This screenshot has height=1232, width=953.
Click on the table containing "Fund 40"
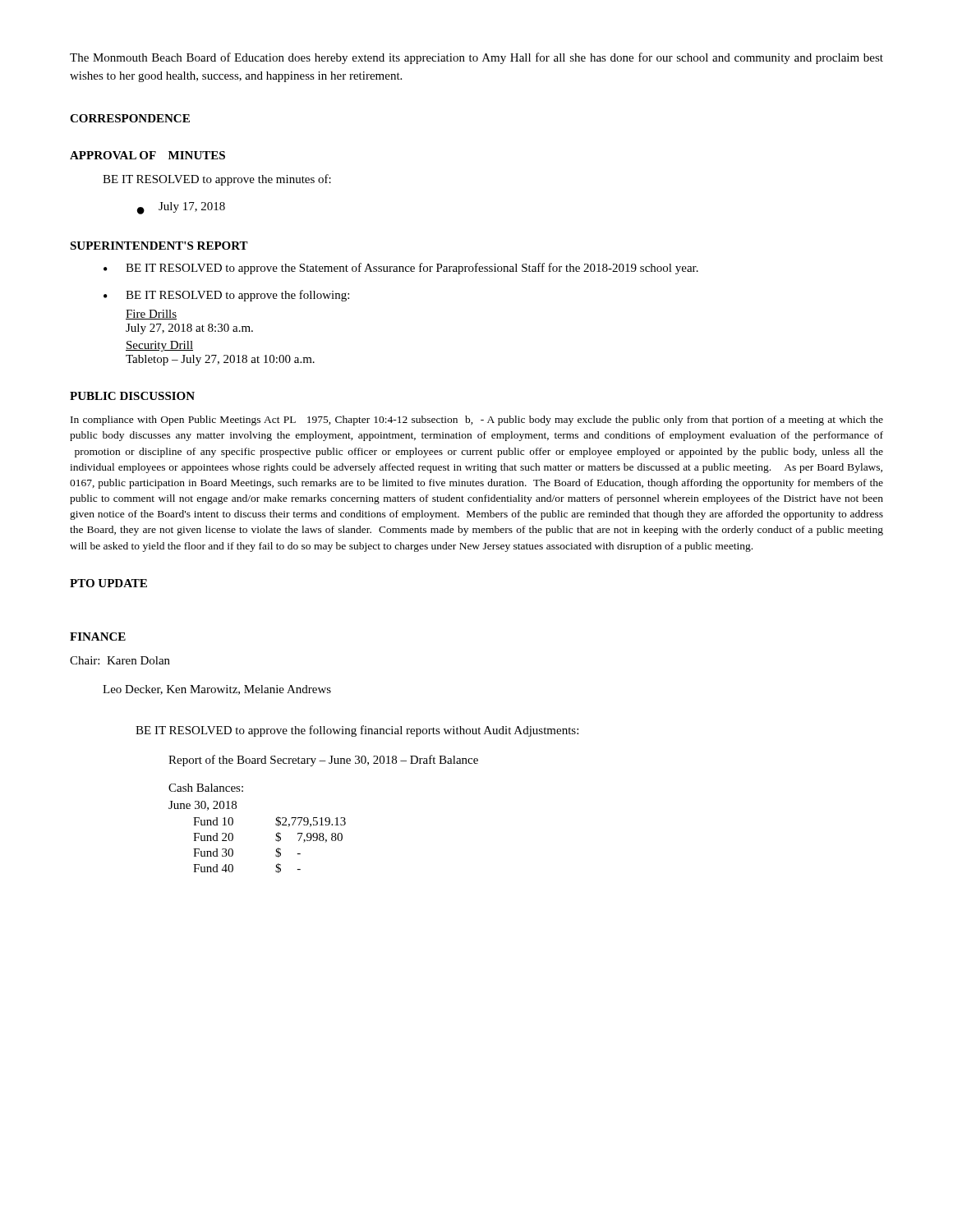coord(526,828)
